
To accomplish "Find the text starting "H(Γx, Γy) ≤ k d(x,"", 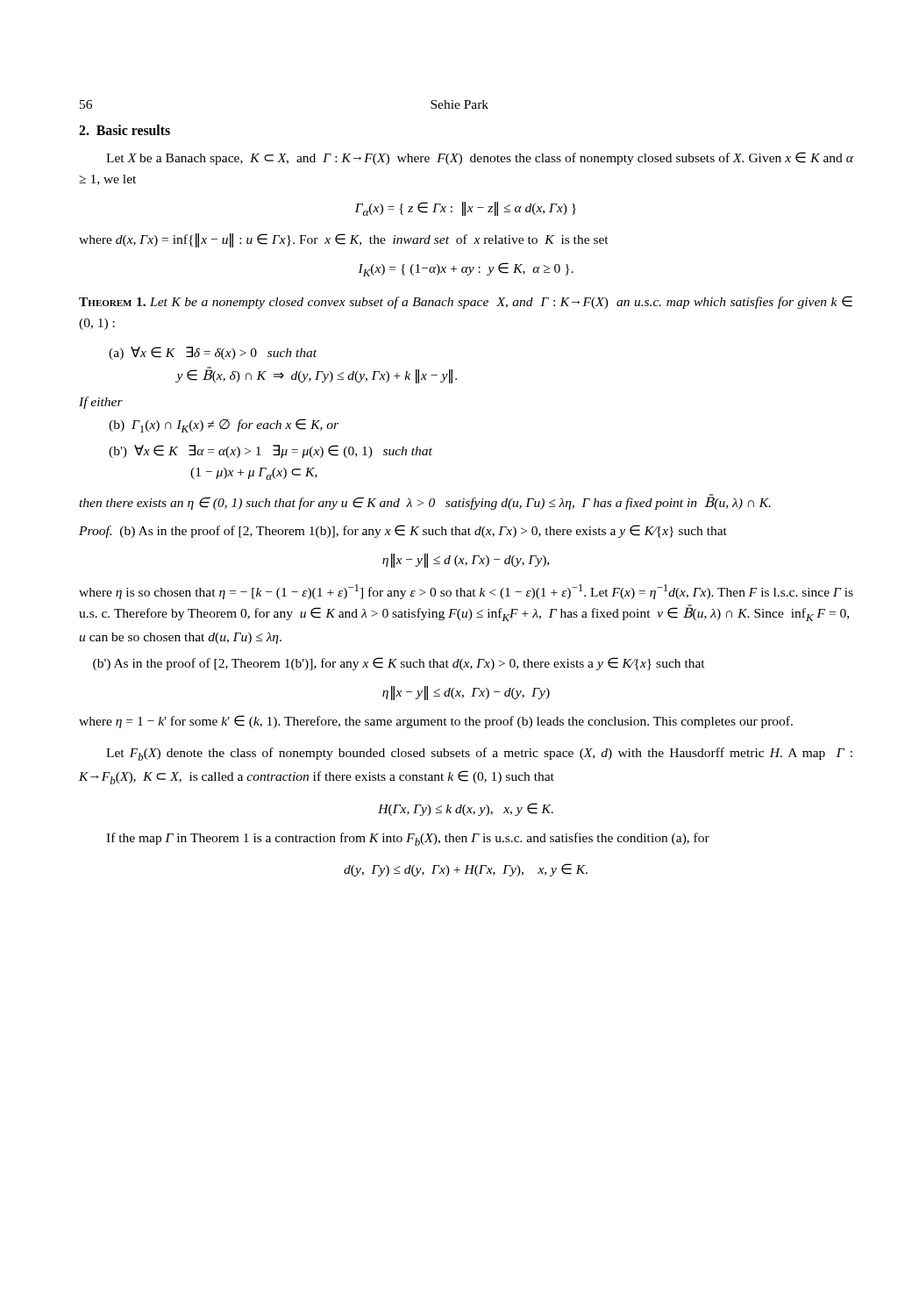I will click(x=466, y=808).
